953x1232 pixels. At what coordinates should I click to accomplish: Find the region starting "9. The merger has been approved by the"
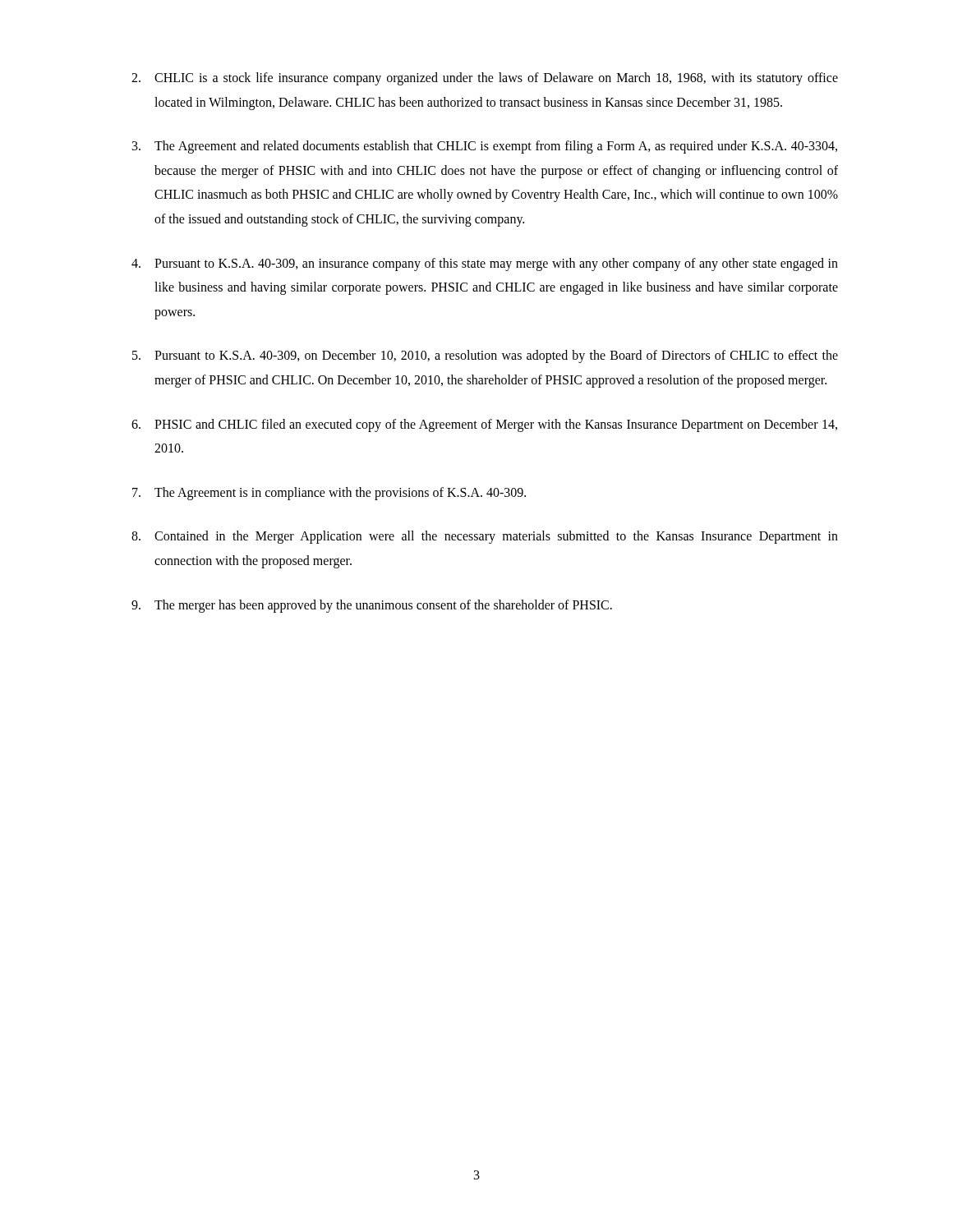point(476,605)
